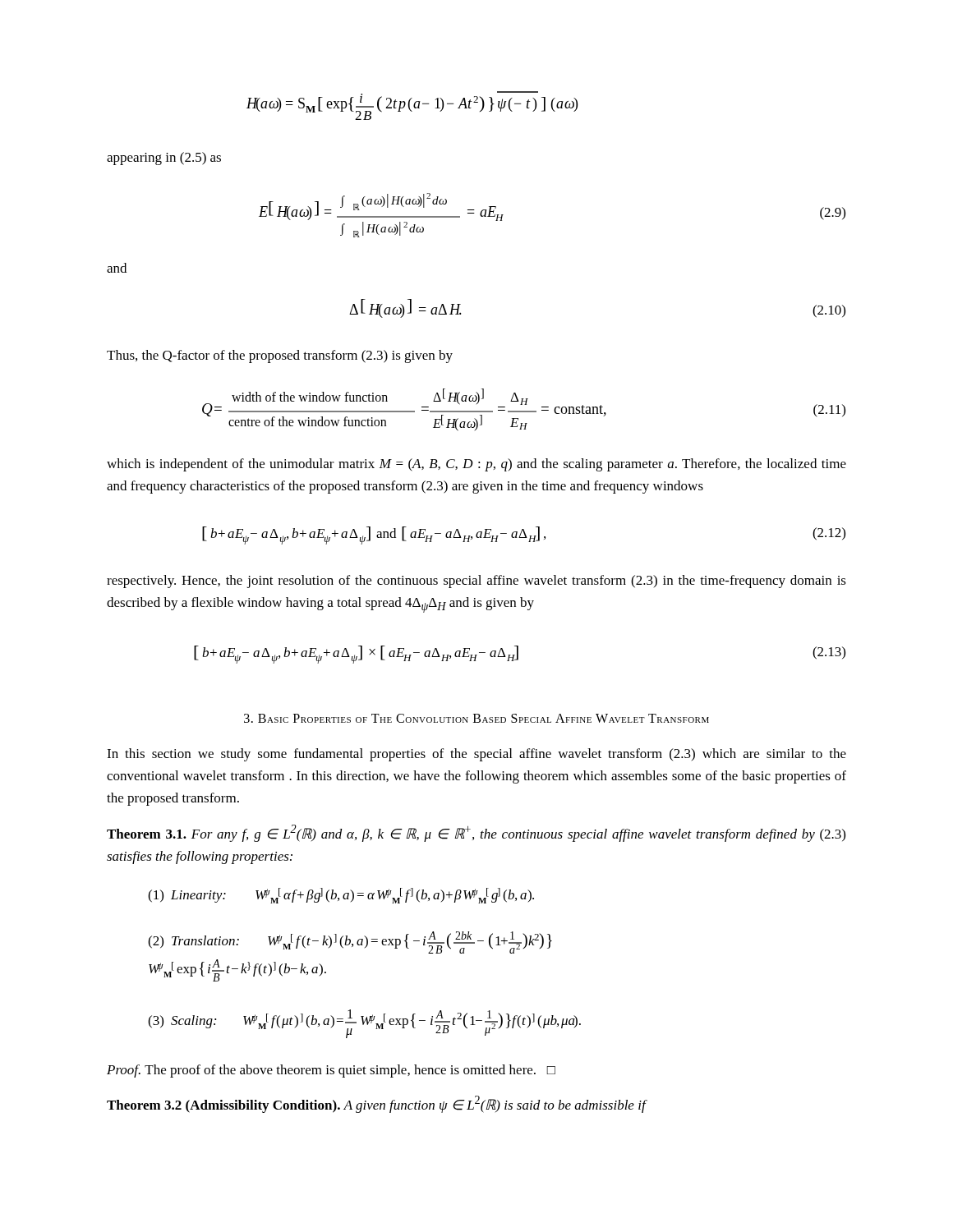The image size is (953, 1232).
Task: Navigate to the text starting "Q = width of"
Action: (522, 409)
